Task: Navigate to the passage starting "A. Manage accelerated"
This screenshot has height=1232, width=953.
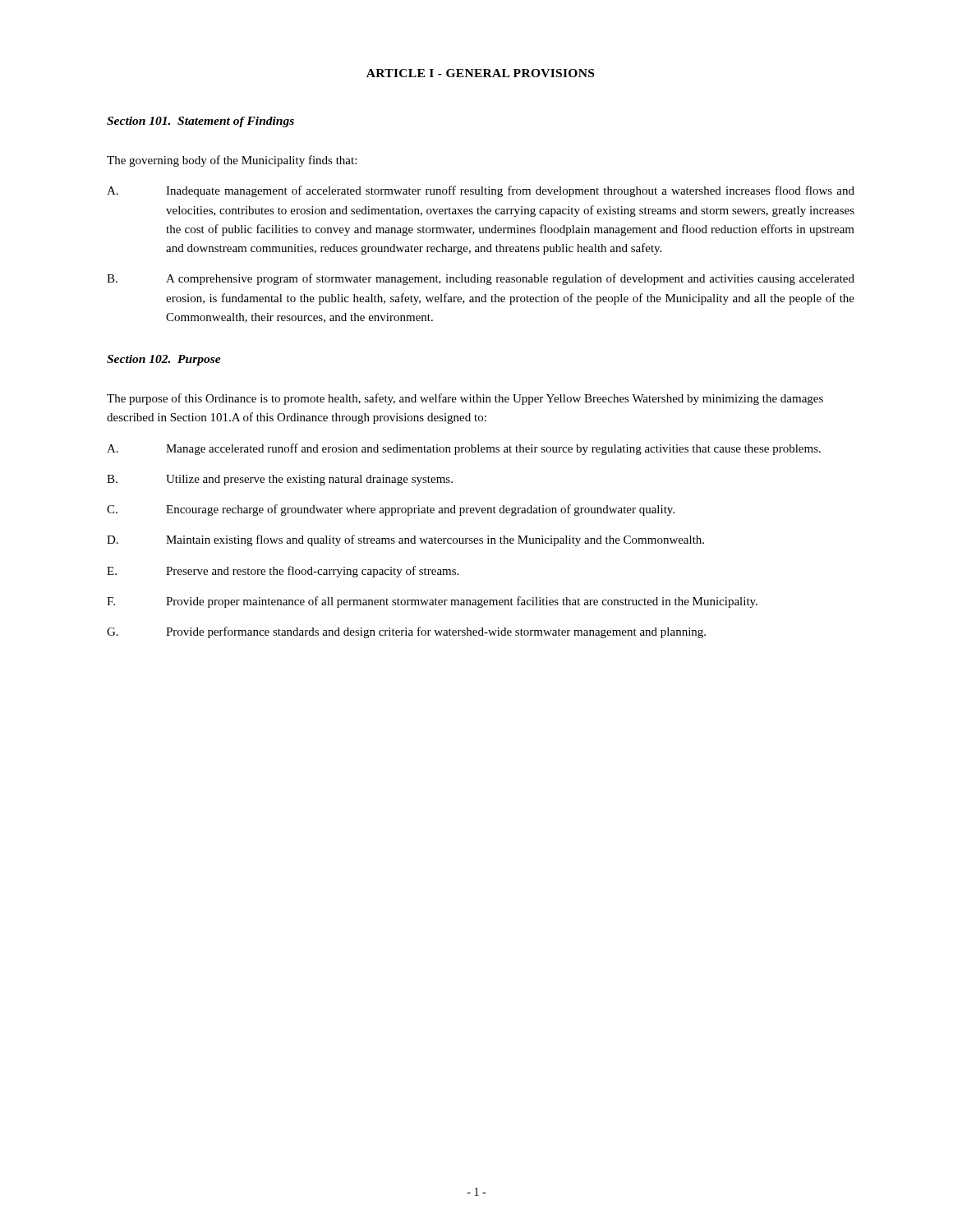Action: click(x=481, y=449)
